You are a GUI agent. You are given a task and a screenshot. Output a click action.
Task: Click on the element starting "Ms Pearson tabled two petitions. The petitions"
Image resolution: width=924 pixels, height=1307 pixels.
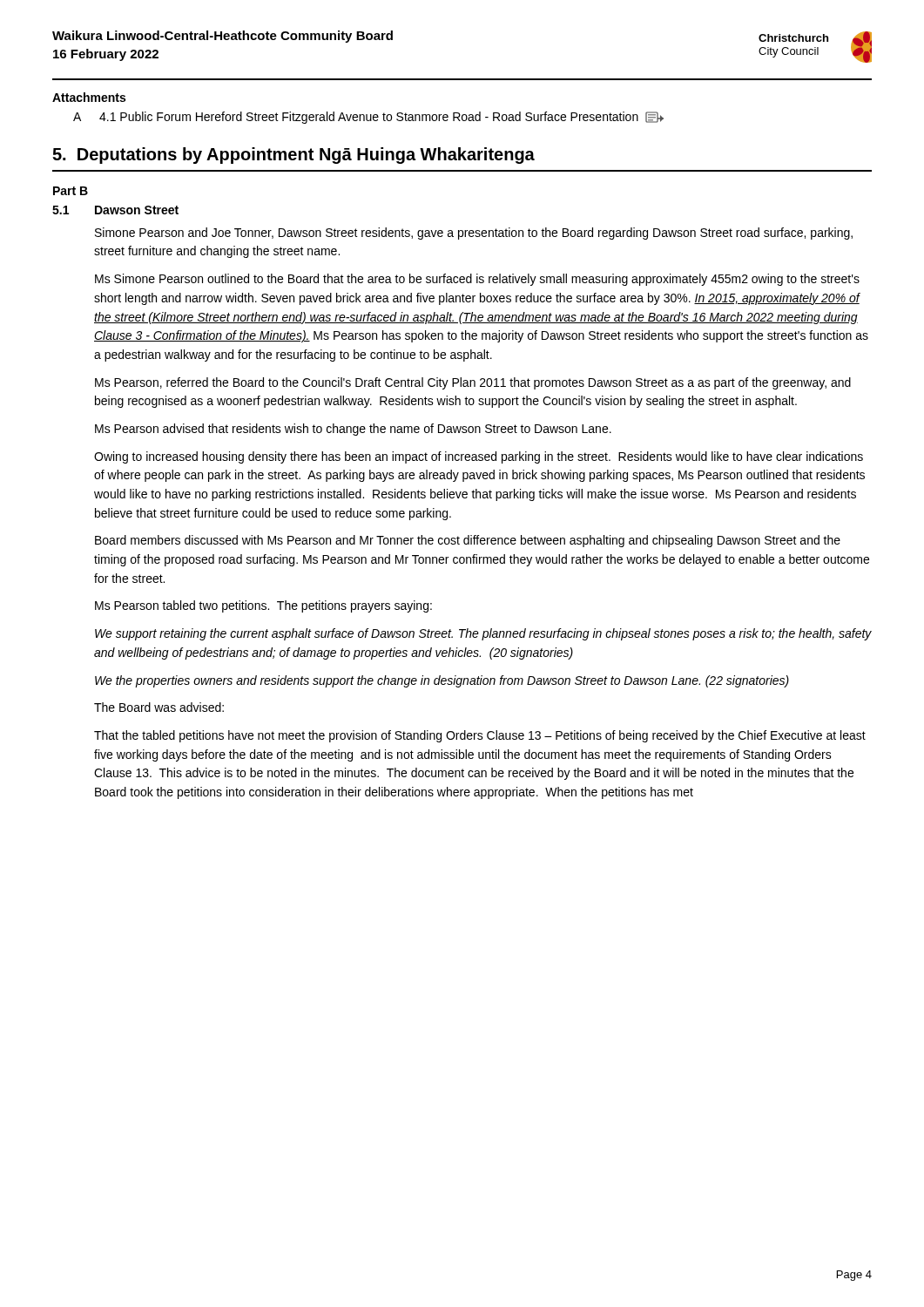pyautogui.click(x=263, y=606)
